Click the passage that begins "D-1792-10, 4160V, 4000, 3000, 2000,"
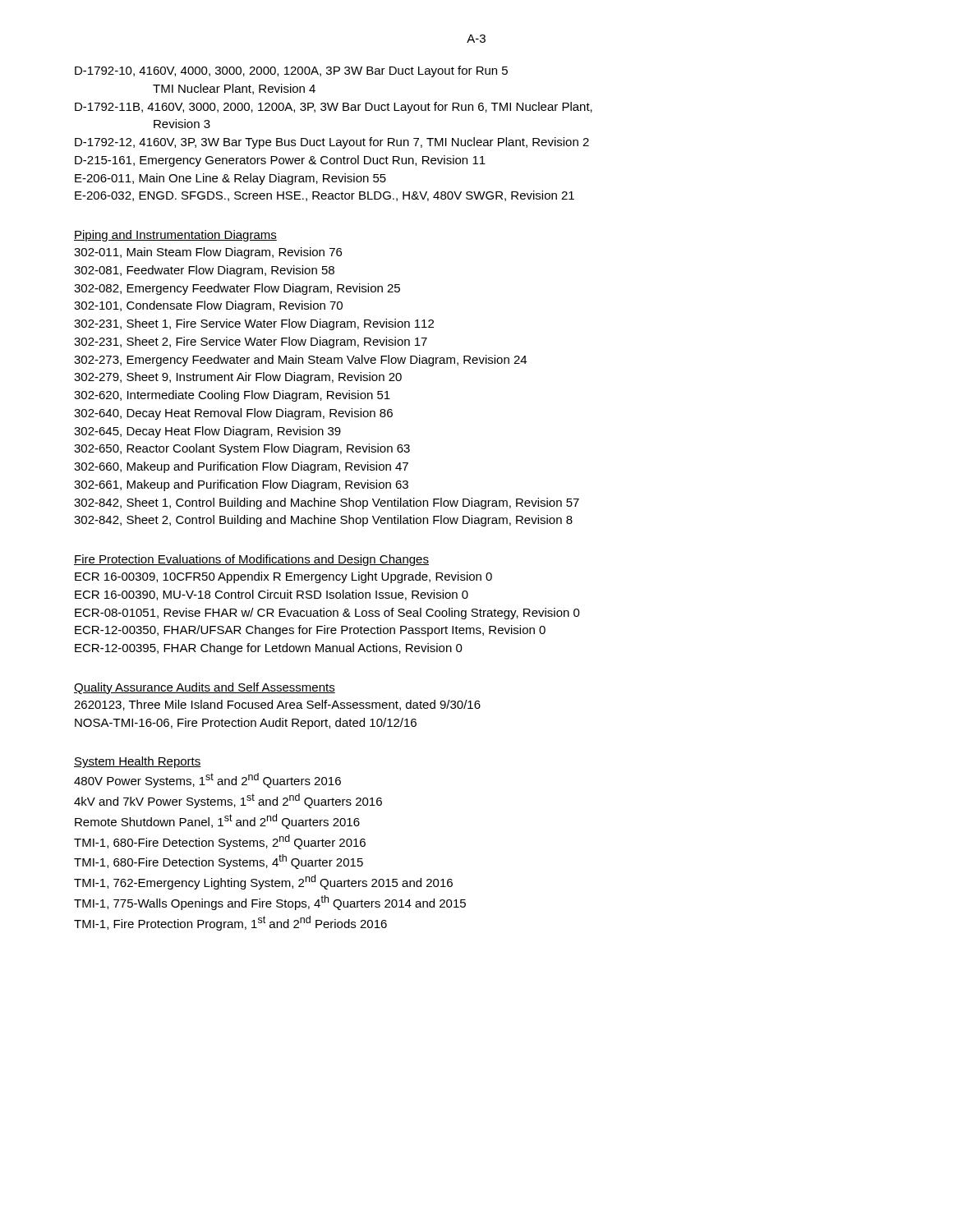Screen dimensions: 1232x953 pos(291,79)
